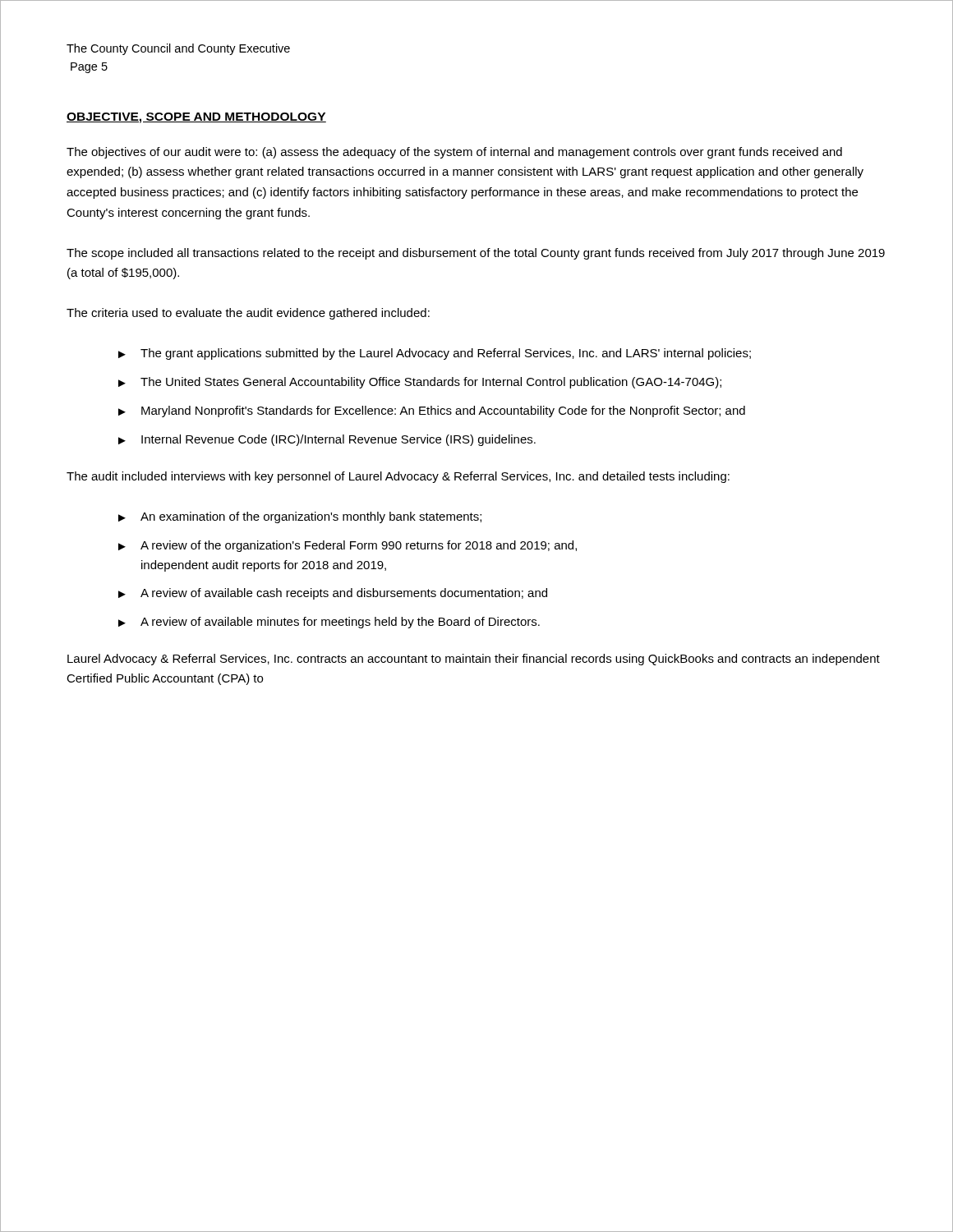Find the region starting "► A review of the"
The width and height of the screenshot is (953, 1232).
coord(501,555)
